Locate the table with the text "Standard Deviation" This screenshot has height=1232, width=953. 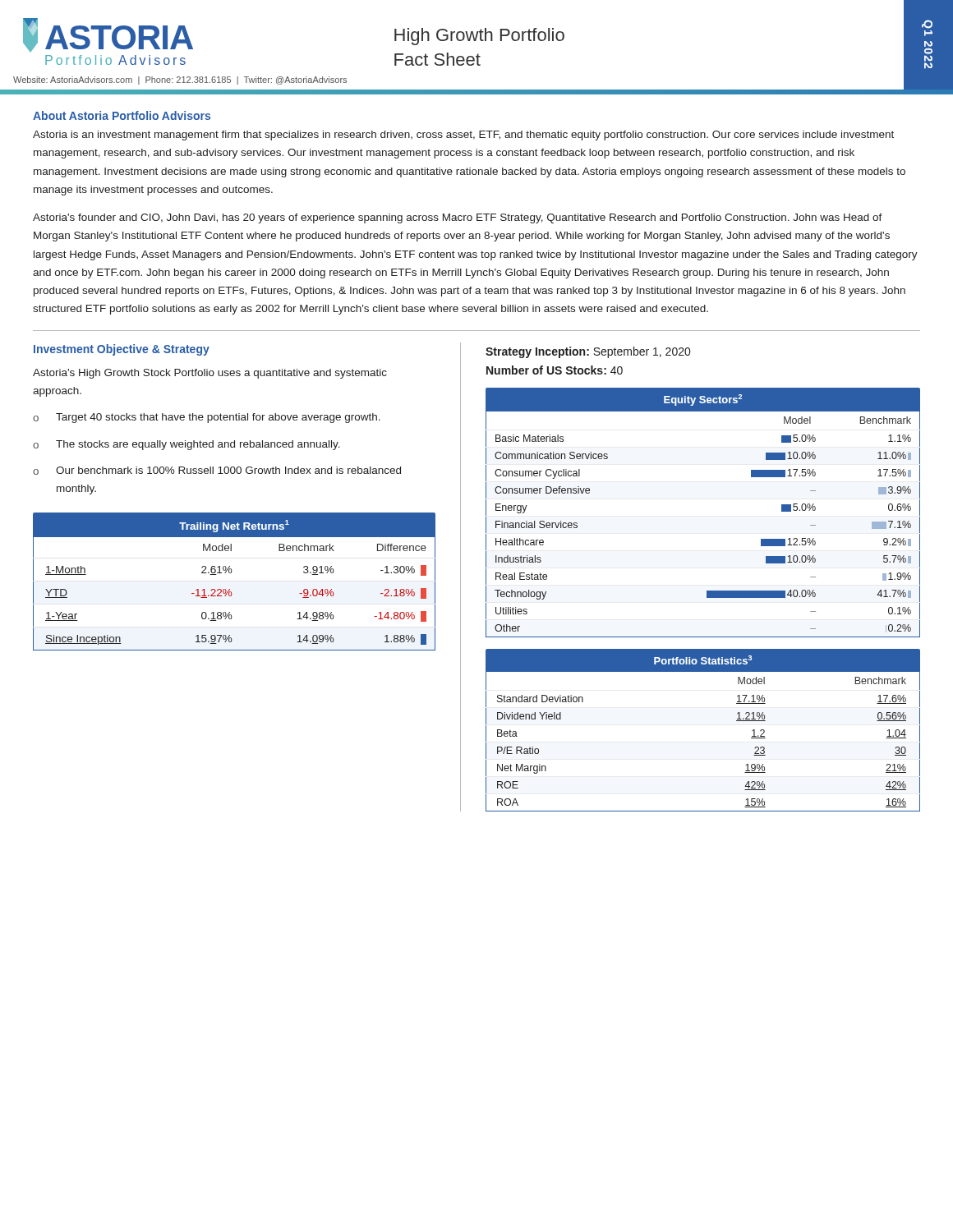(703, 730)
